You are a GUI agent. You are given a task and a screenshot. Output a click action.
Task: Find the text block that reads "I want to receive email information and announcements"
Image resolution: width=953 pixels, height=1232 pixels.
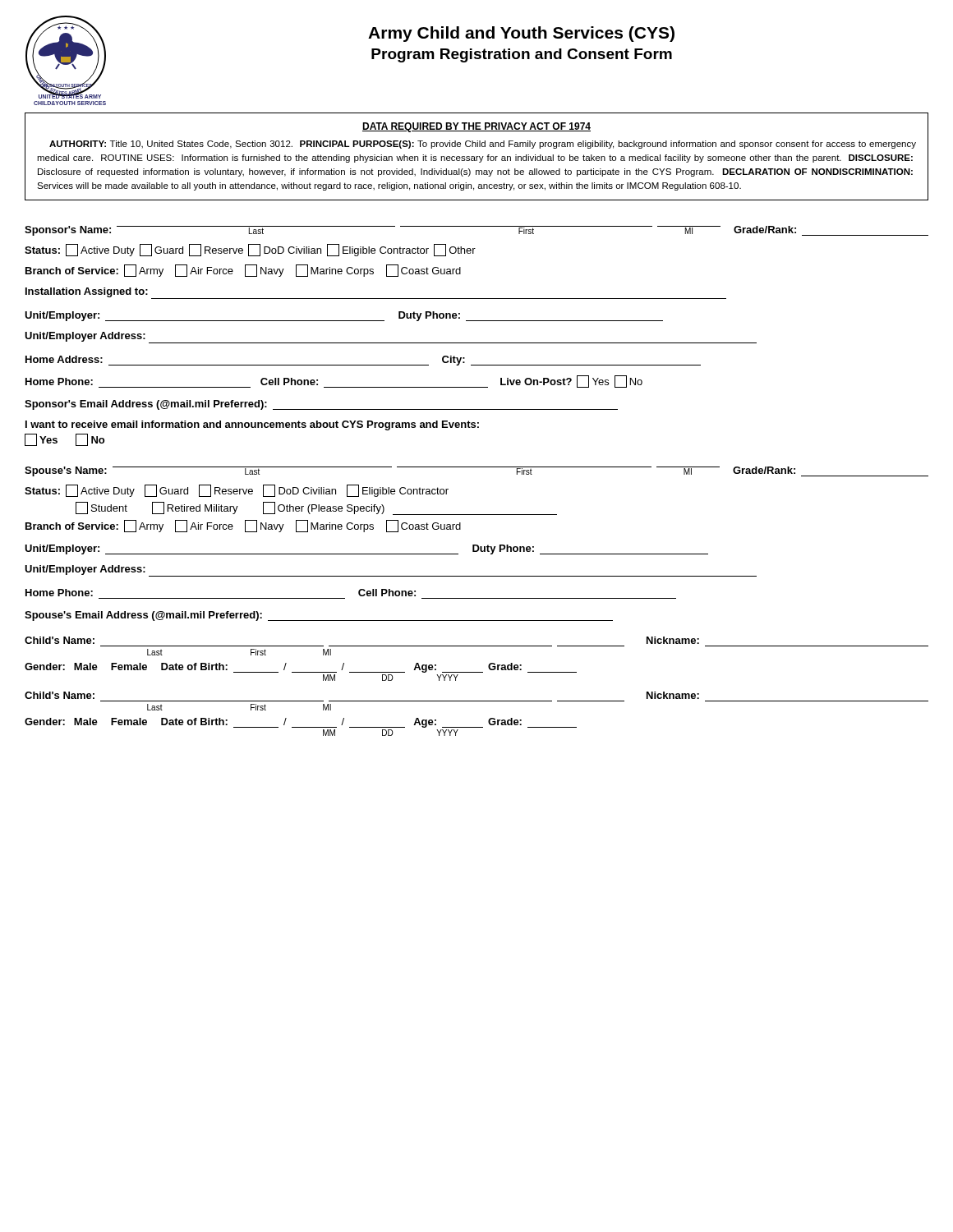tap(476, 432)
